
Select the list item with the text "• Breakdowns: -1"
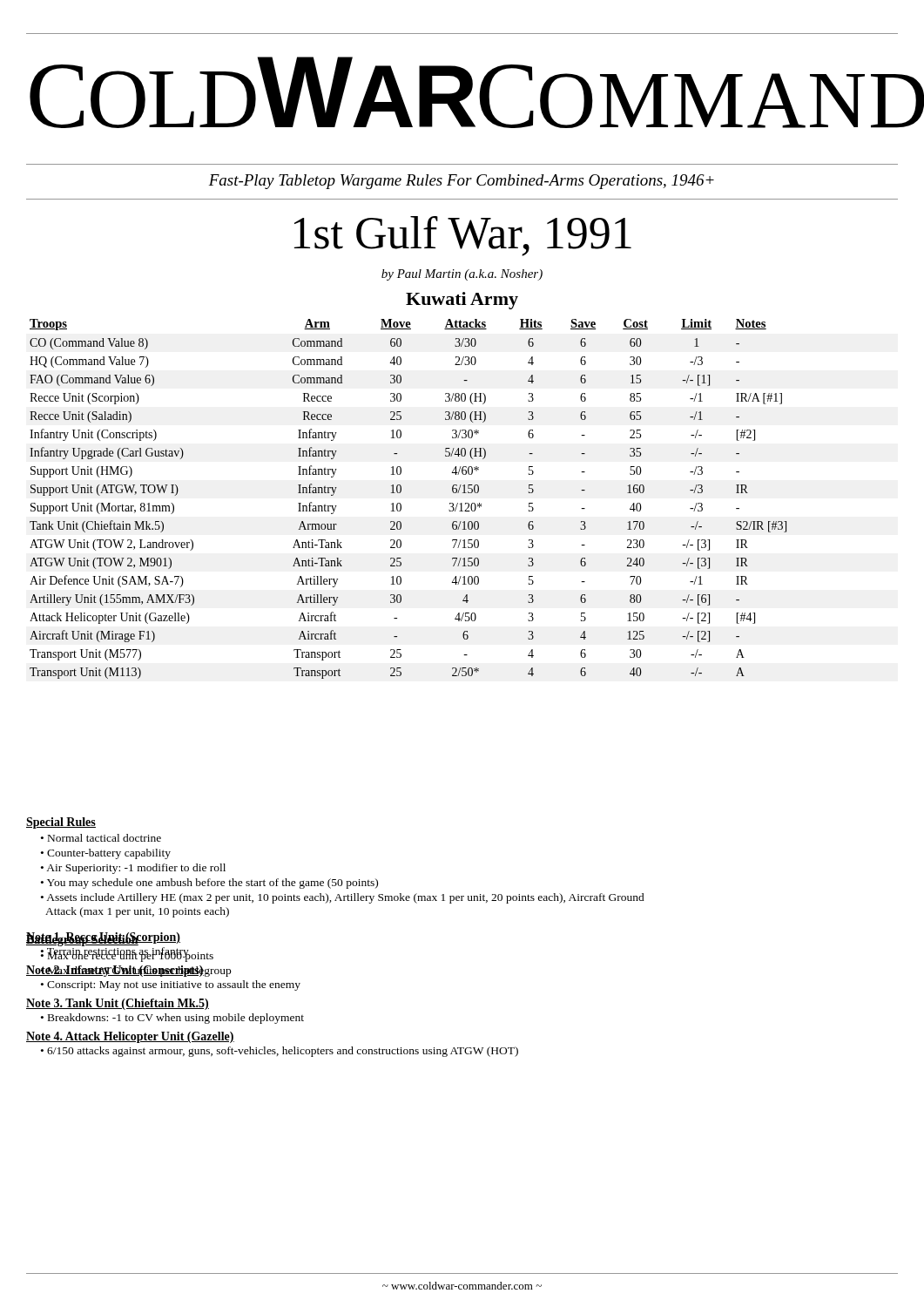pos(172,1017)
